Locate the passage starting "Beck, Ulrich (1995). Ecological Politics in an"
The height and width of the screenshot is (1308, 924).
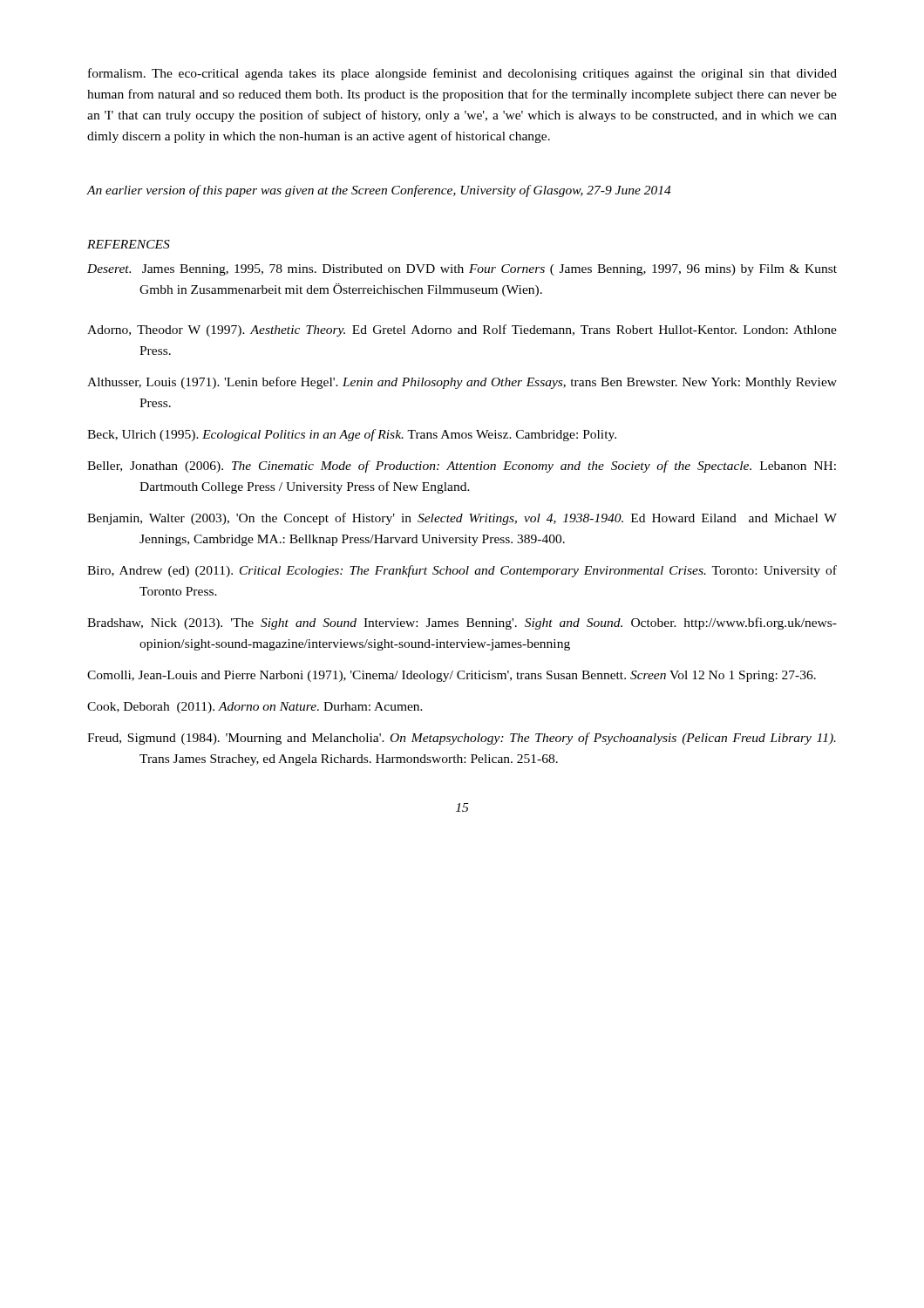click(x=352, y=434)
